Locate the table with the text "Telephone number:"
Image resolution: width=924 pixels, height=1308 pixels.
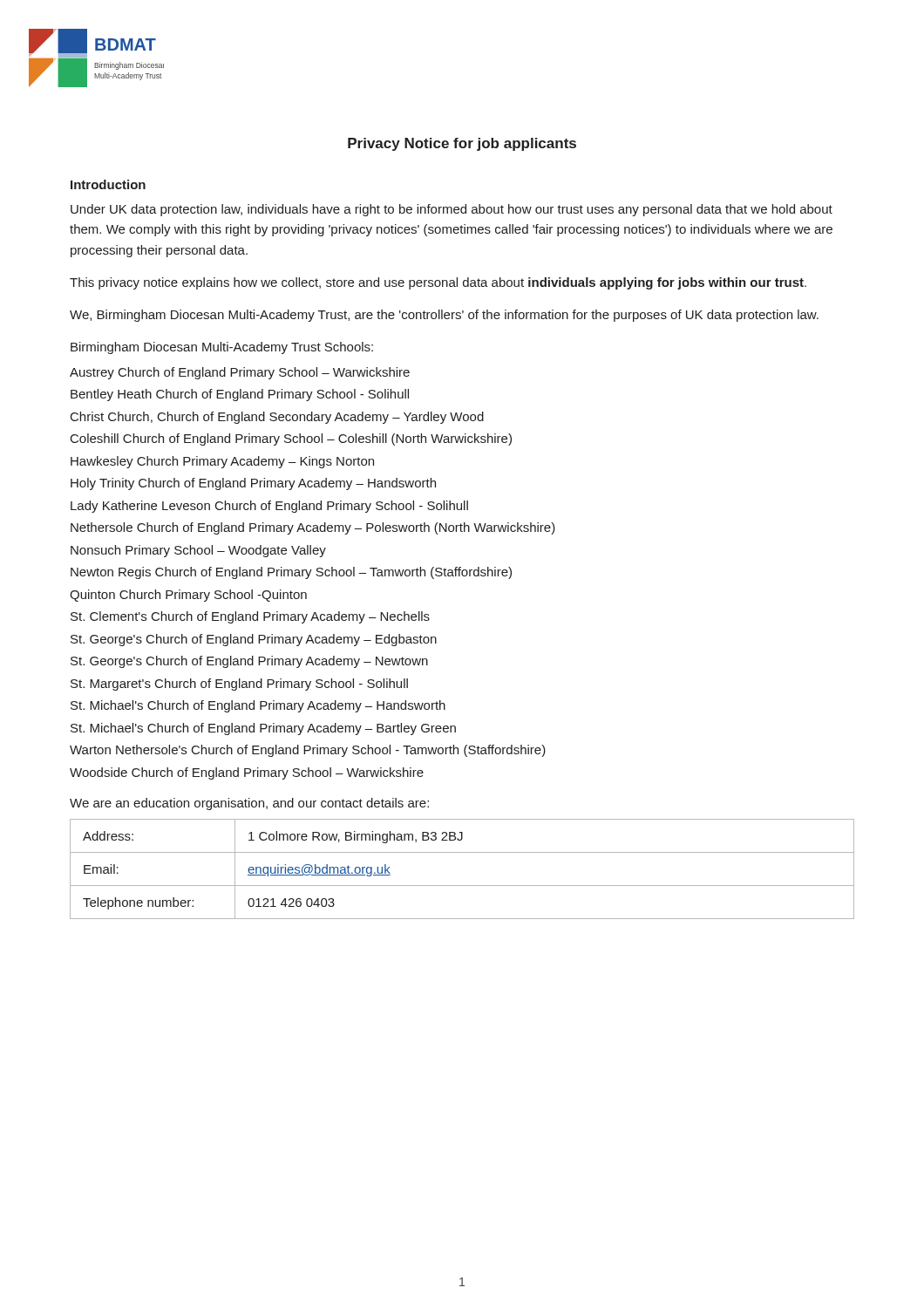[x=462, y=869]
